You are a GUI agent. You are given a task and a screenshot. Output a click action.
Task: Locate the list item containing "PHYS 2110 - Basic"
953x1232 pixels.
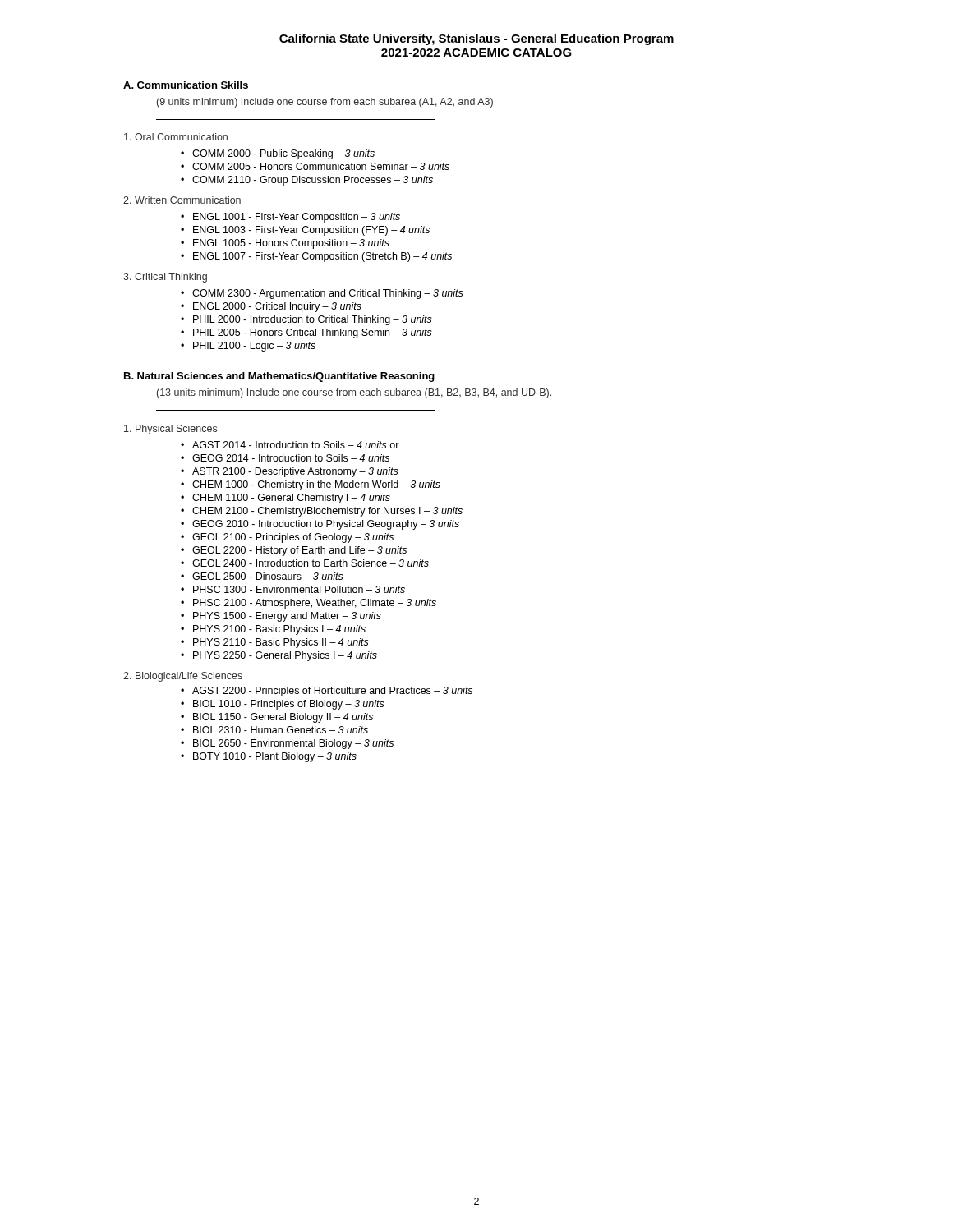tap(280, 642)
